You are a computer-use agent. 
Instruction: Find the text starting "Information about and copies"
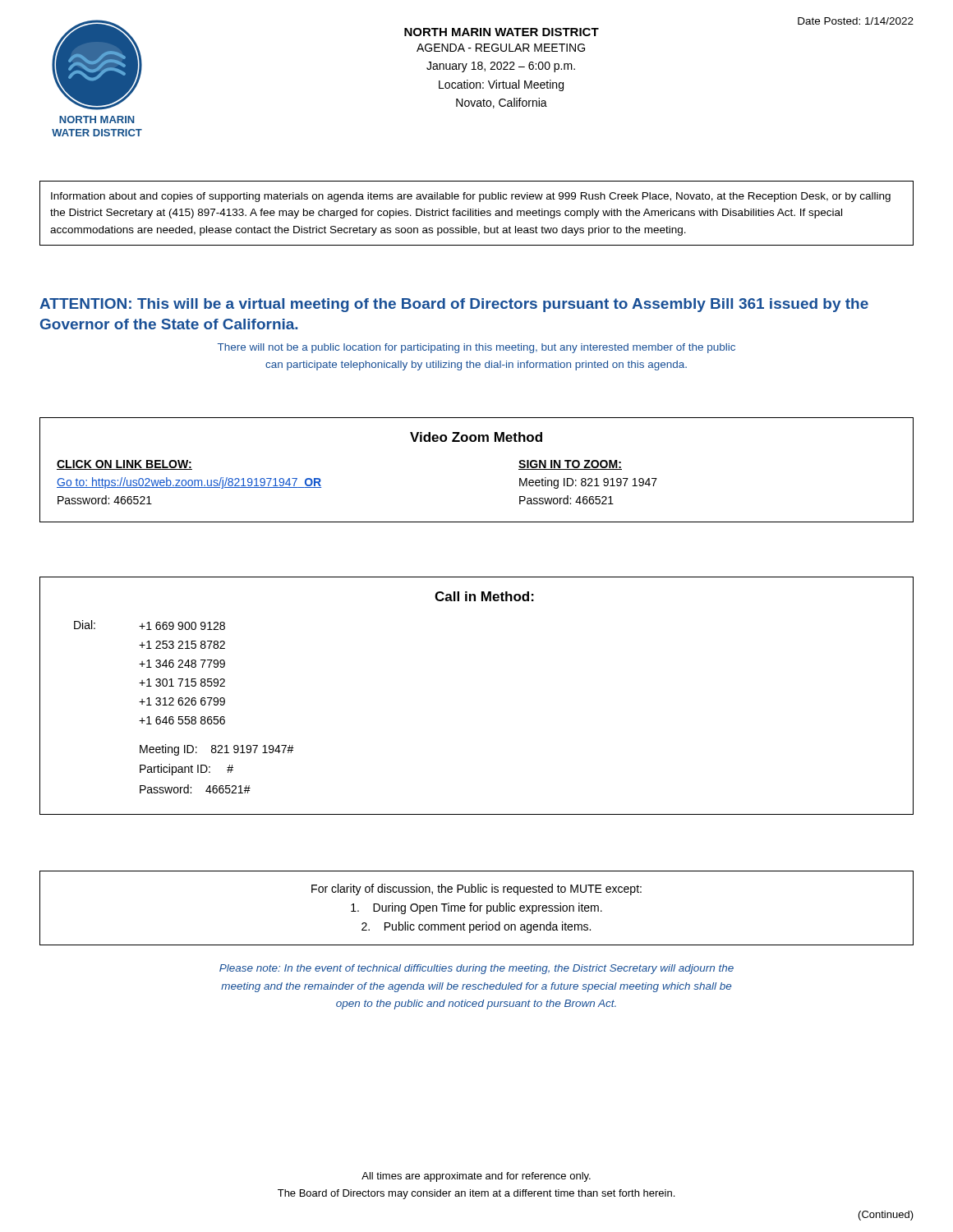(x=471, y=213)
